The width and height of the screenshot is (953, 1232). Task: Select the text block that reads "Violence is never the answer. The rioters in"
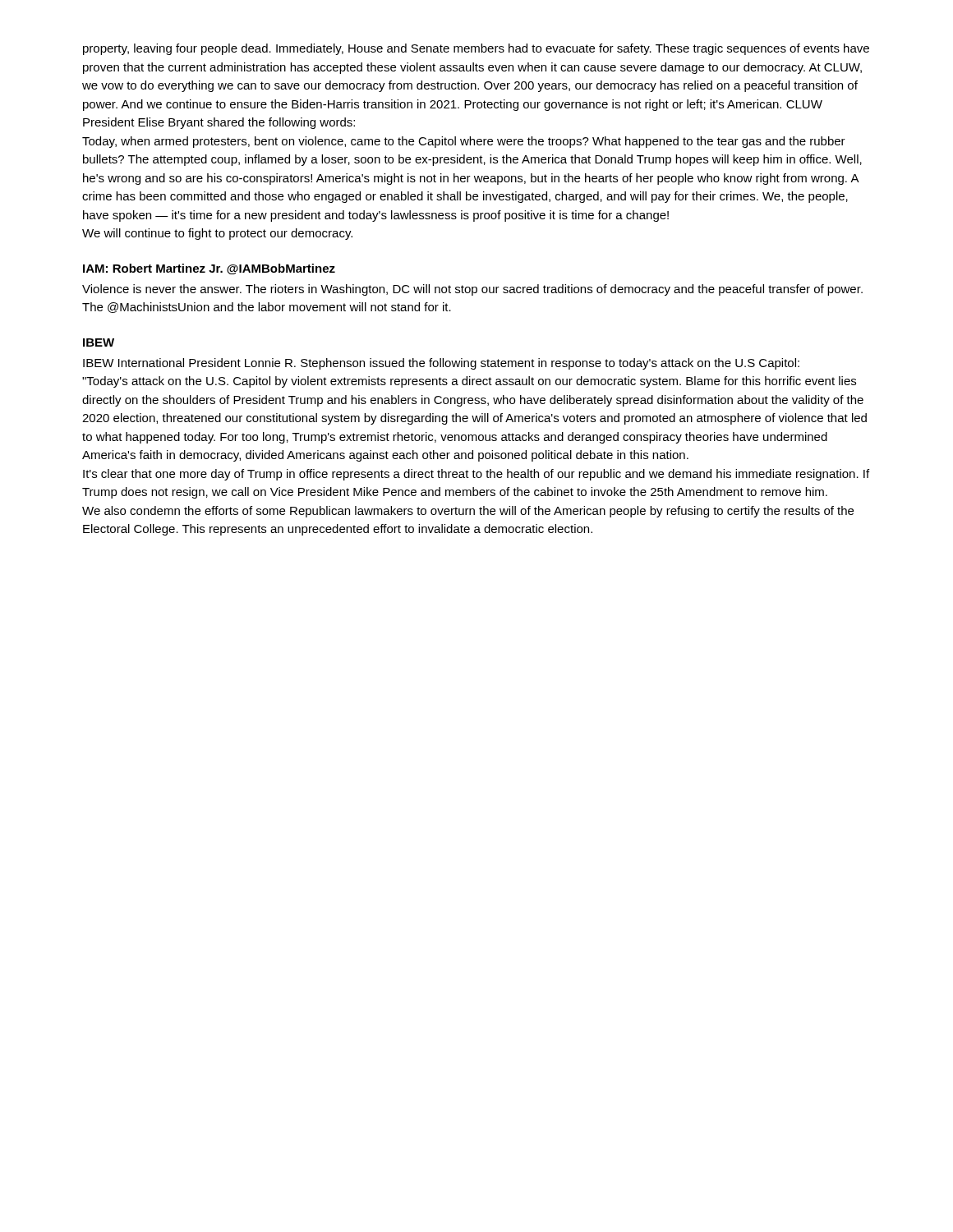tap(473, 298)
